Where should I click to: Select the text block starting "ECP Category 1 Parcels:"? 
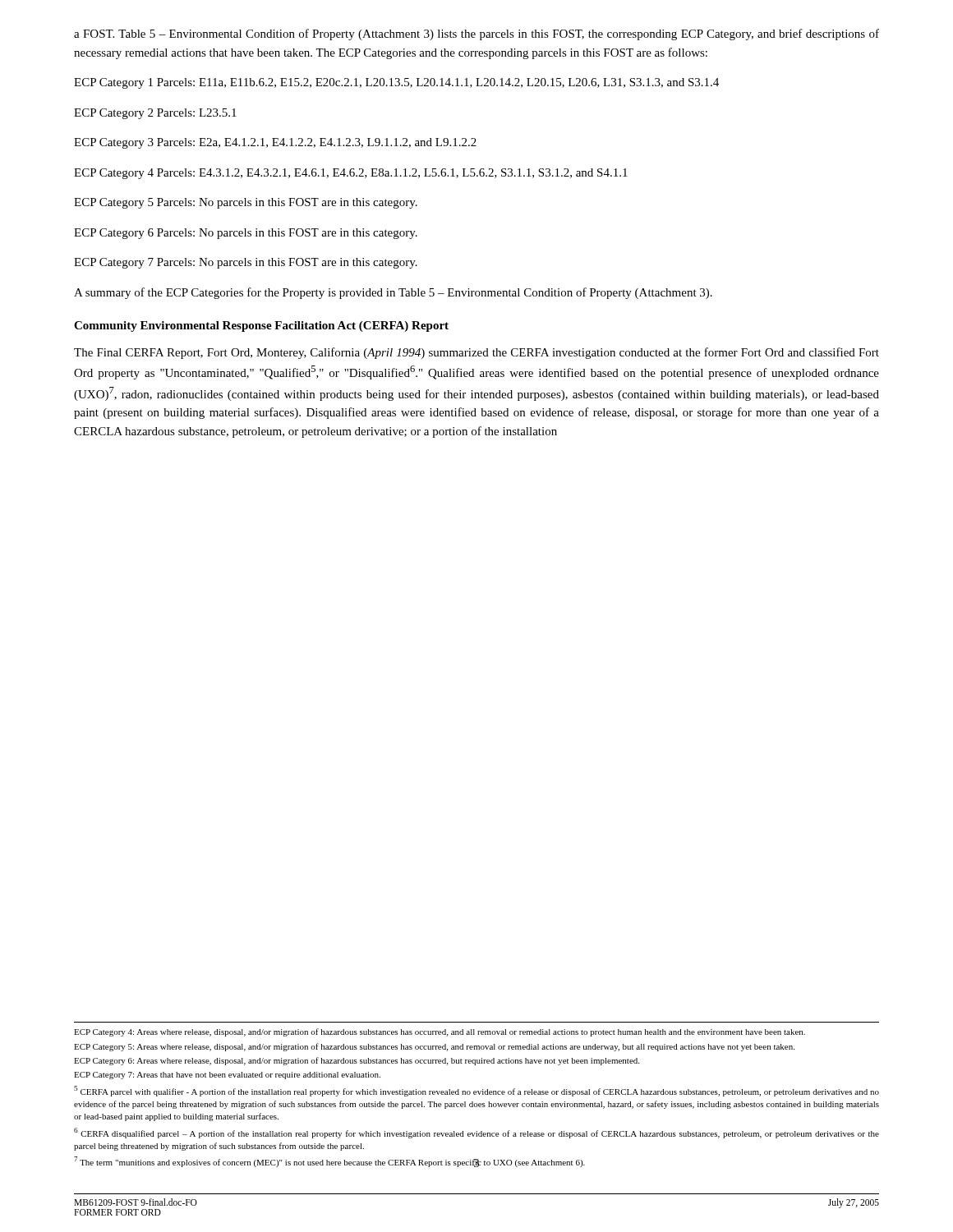tap(397, 82)
